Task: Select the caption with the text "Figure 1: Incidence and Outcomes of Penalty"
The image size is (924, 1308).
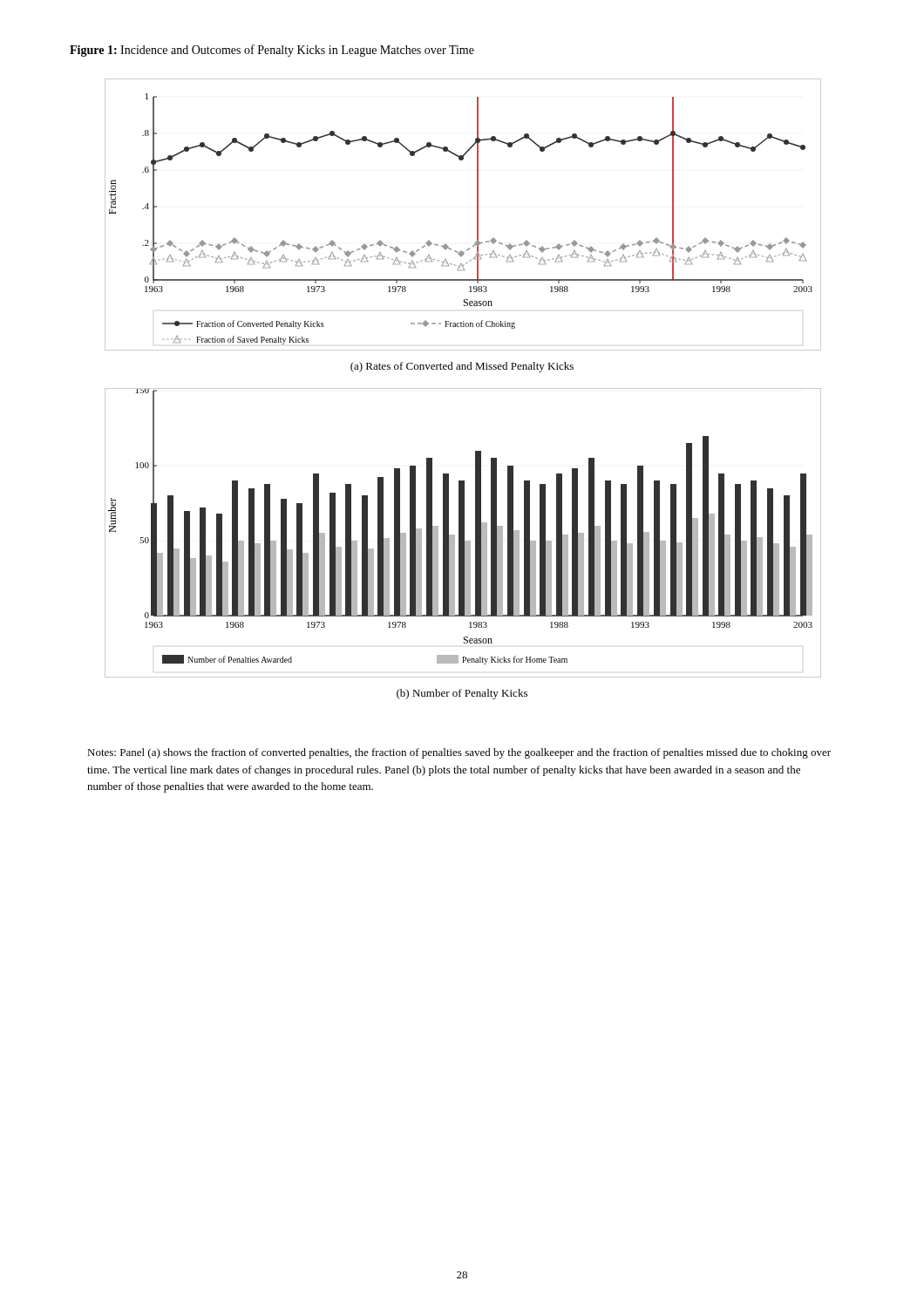Action: 272,50
